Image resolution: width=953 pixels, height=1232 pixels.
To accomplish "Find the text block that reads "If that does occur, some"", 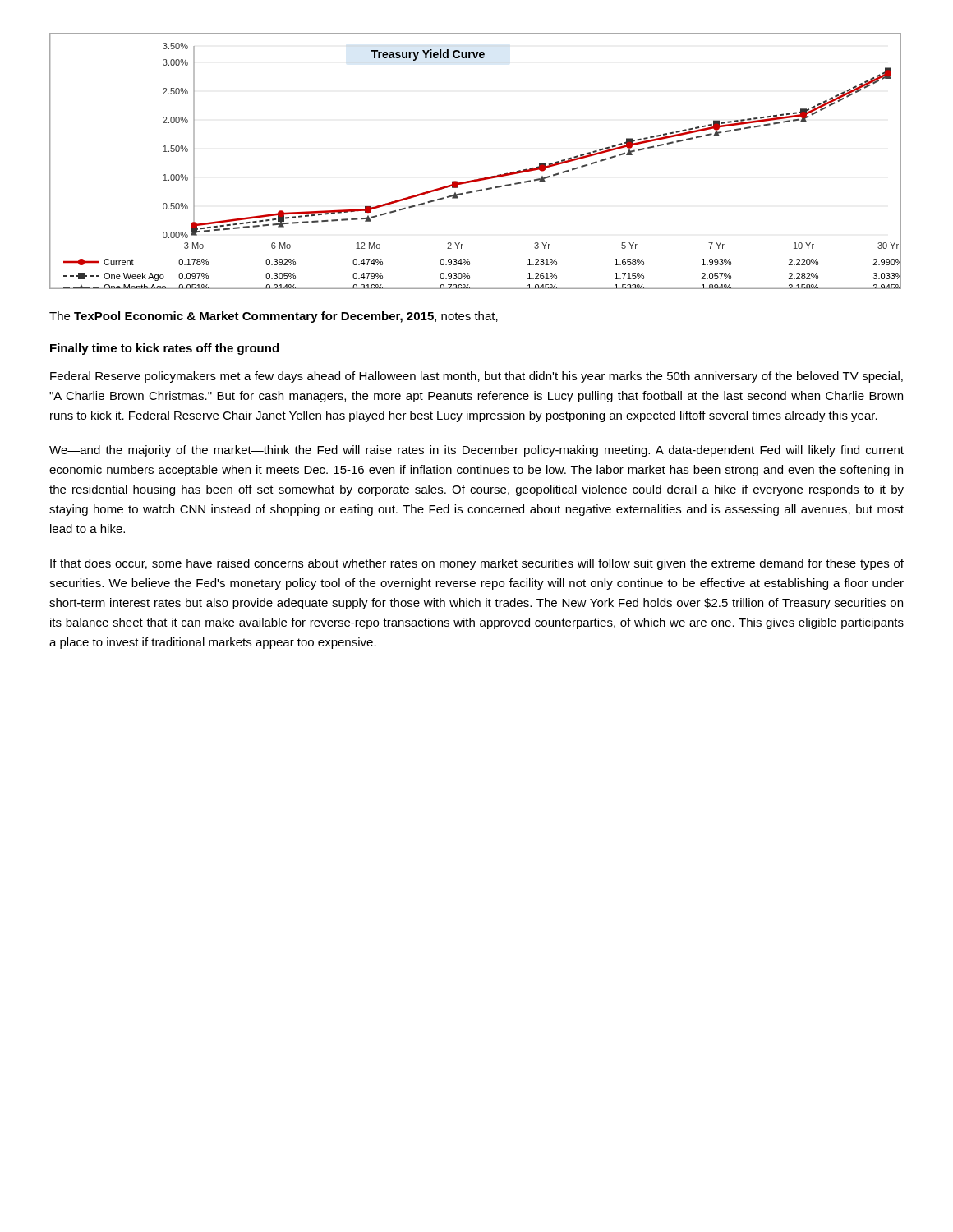I will [476, 602].
